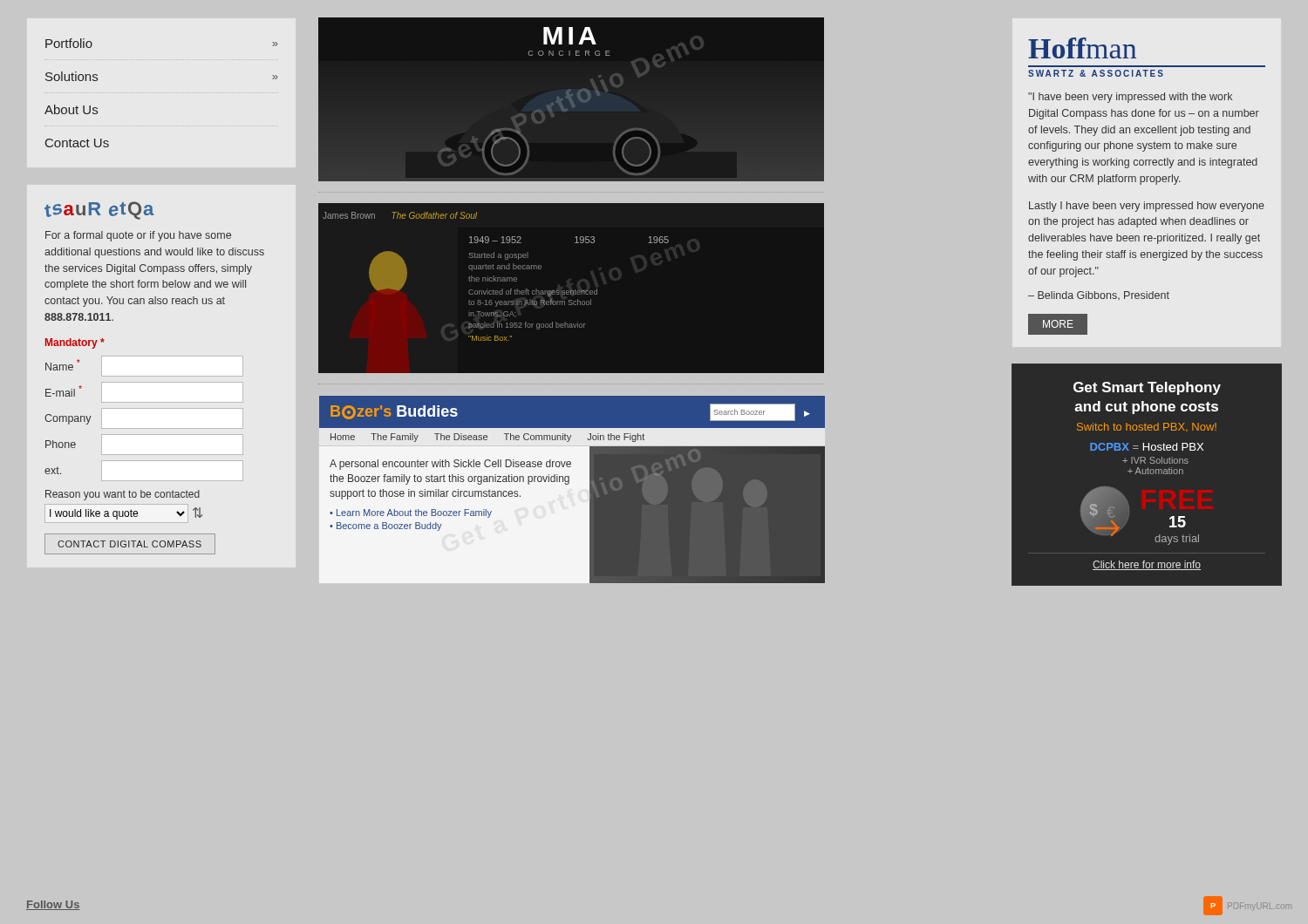The height and width of the screenshot is (924, 1308).
Task: Click on the text block that says "Lastly I have"
Action: tap(1146, 238)
